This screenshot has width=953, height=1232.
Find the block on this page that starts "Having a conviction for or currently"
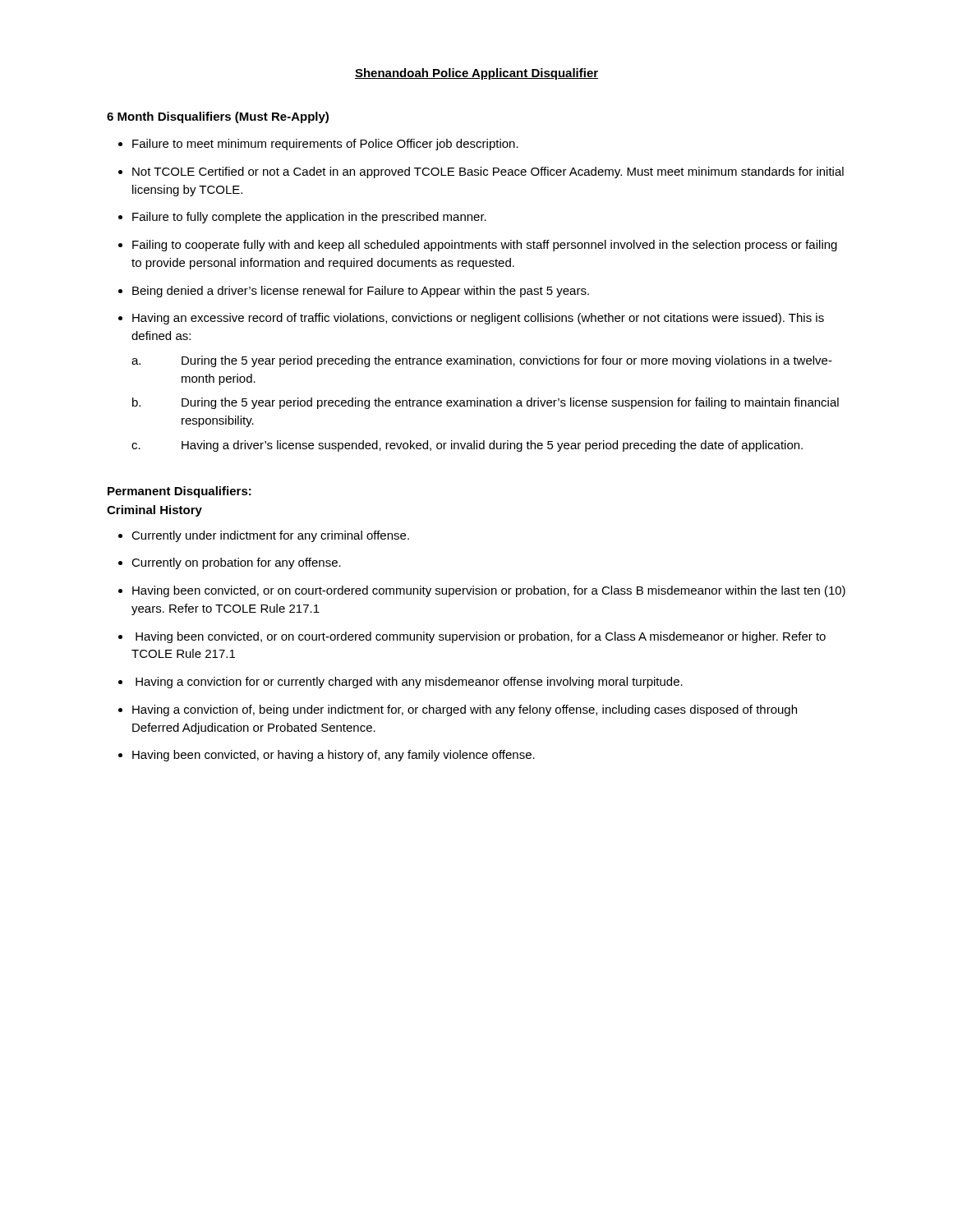click(x=407, y=681)
